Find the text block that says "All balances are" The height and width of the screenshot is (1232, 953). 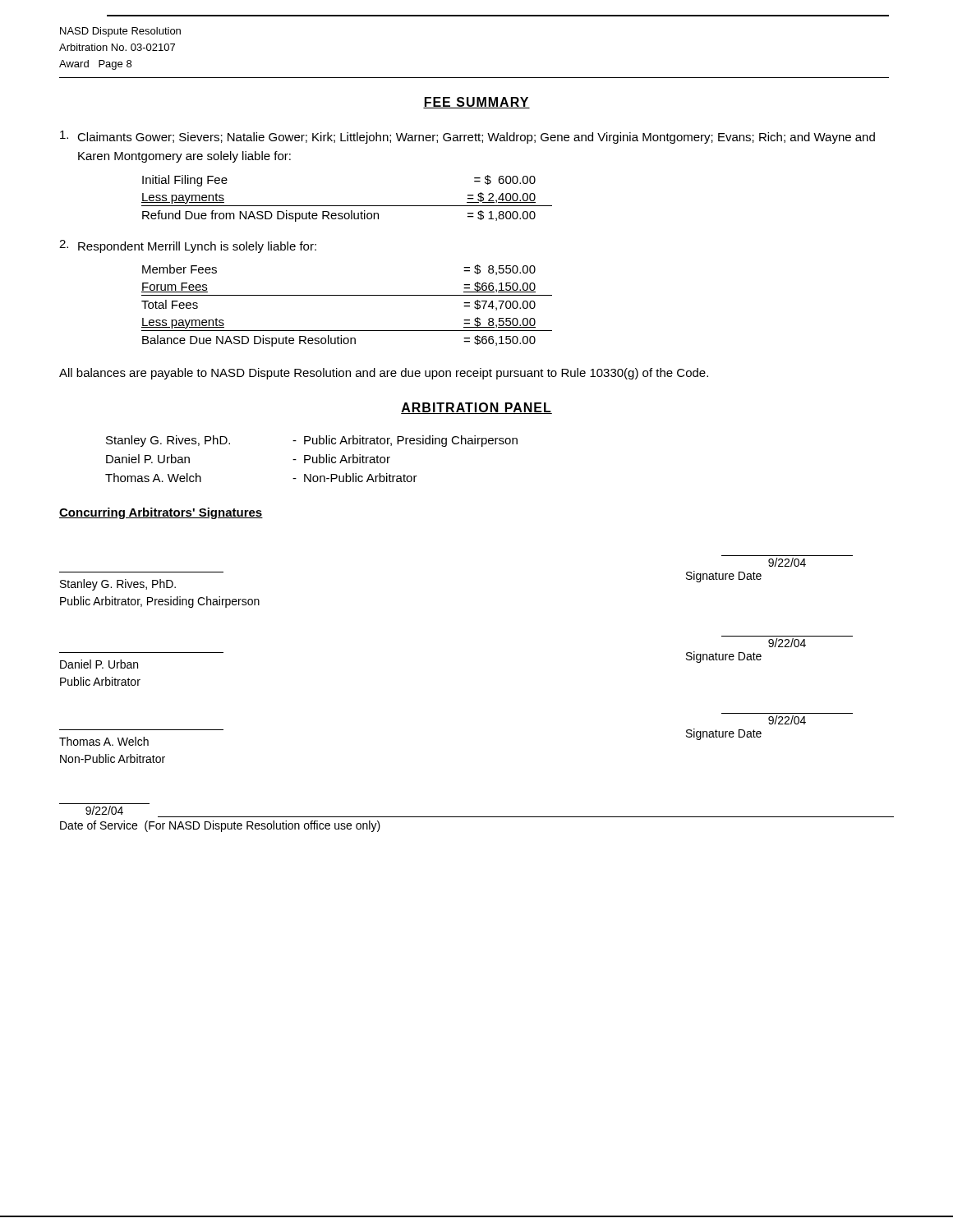pos(384,372)
